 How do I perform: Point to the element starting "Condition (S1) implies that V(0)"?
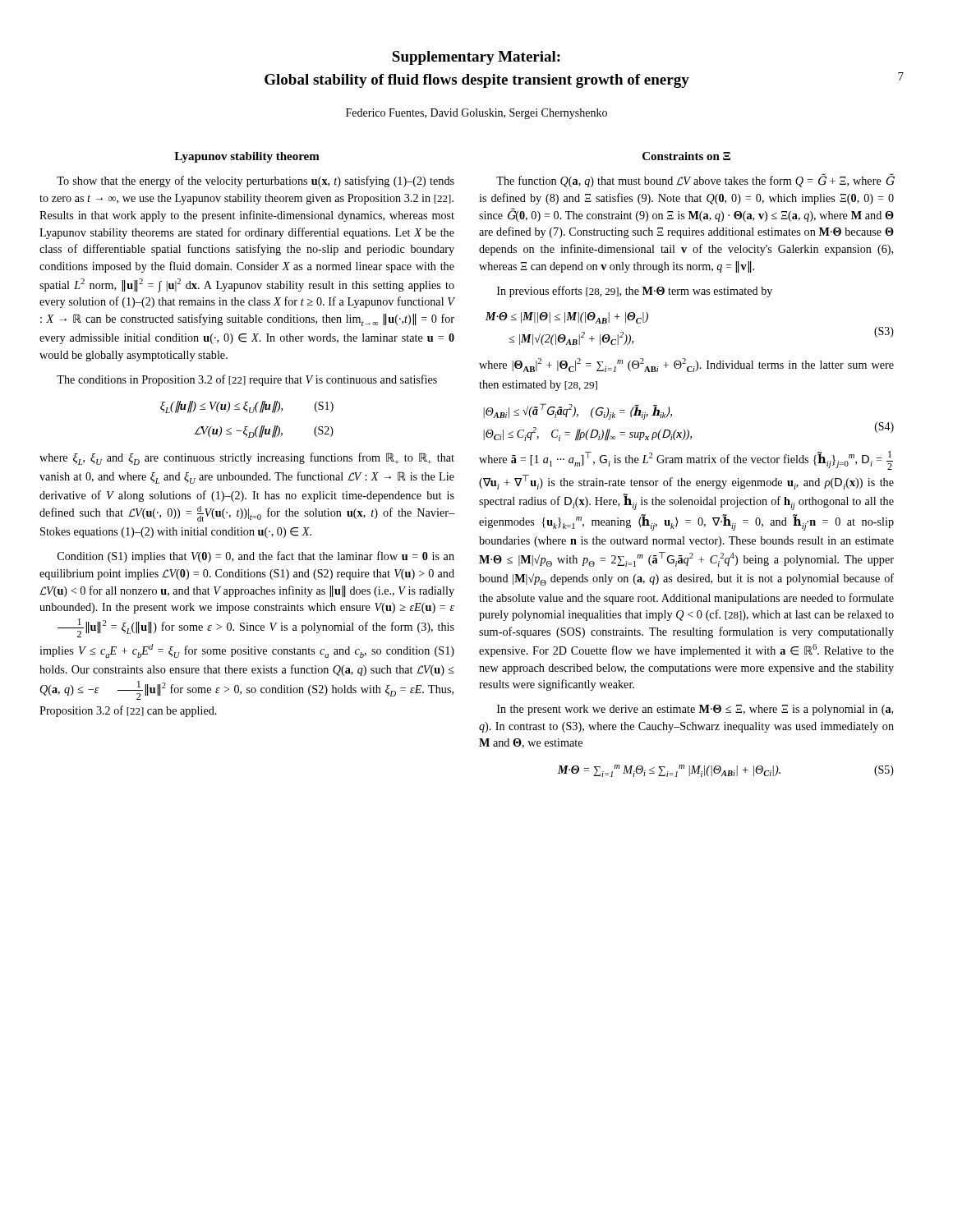247,633
